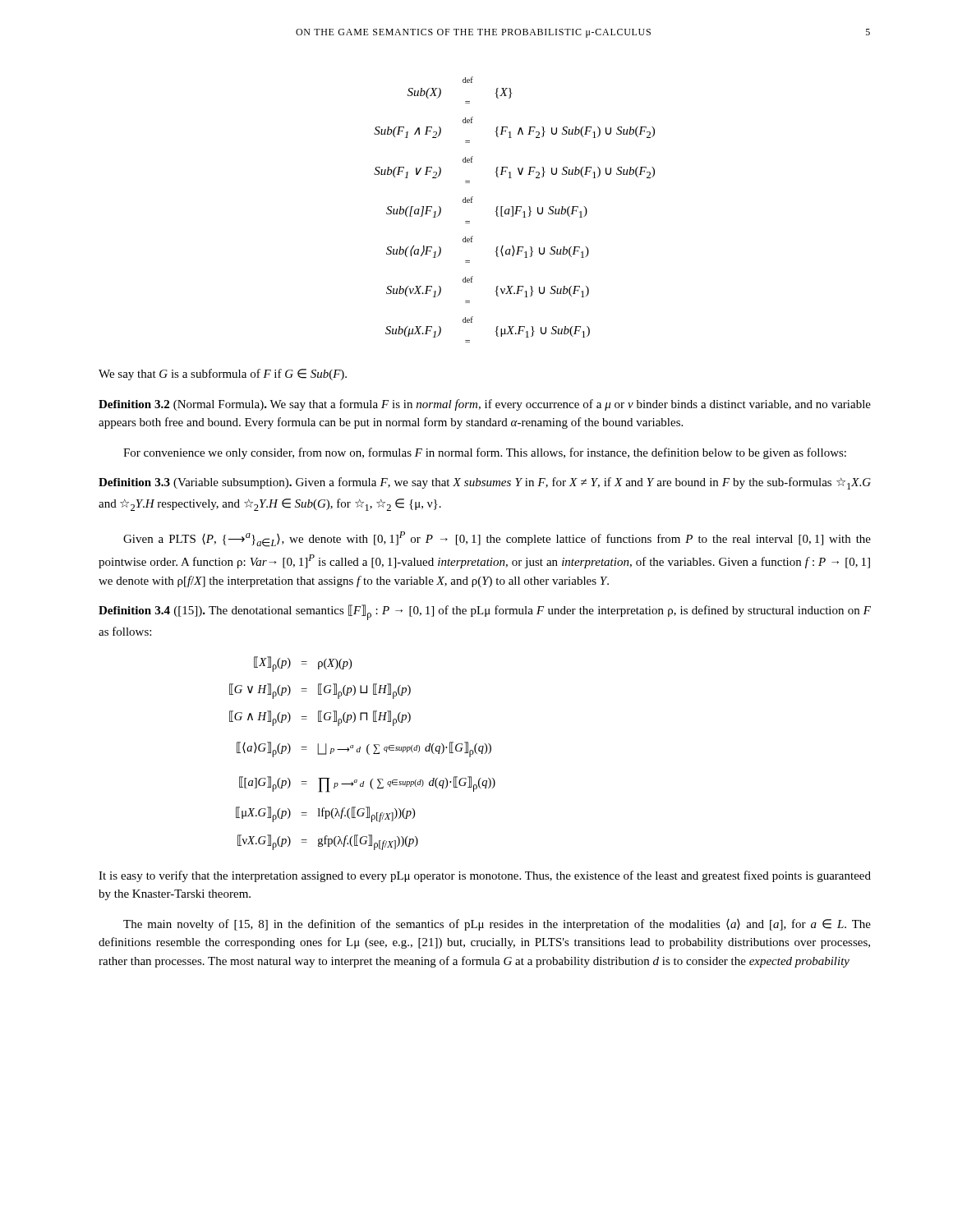Navigate to the text block starting "⟦X⟧ρ(p) = ρ(X)(p) ⟦G ∨ H⟧ρ(p) ="
953x1232 pixels.
(x=332, y=752)
